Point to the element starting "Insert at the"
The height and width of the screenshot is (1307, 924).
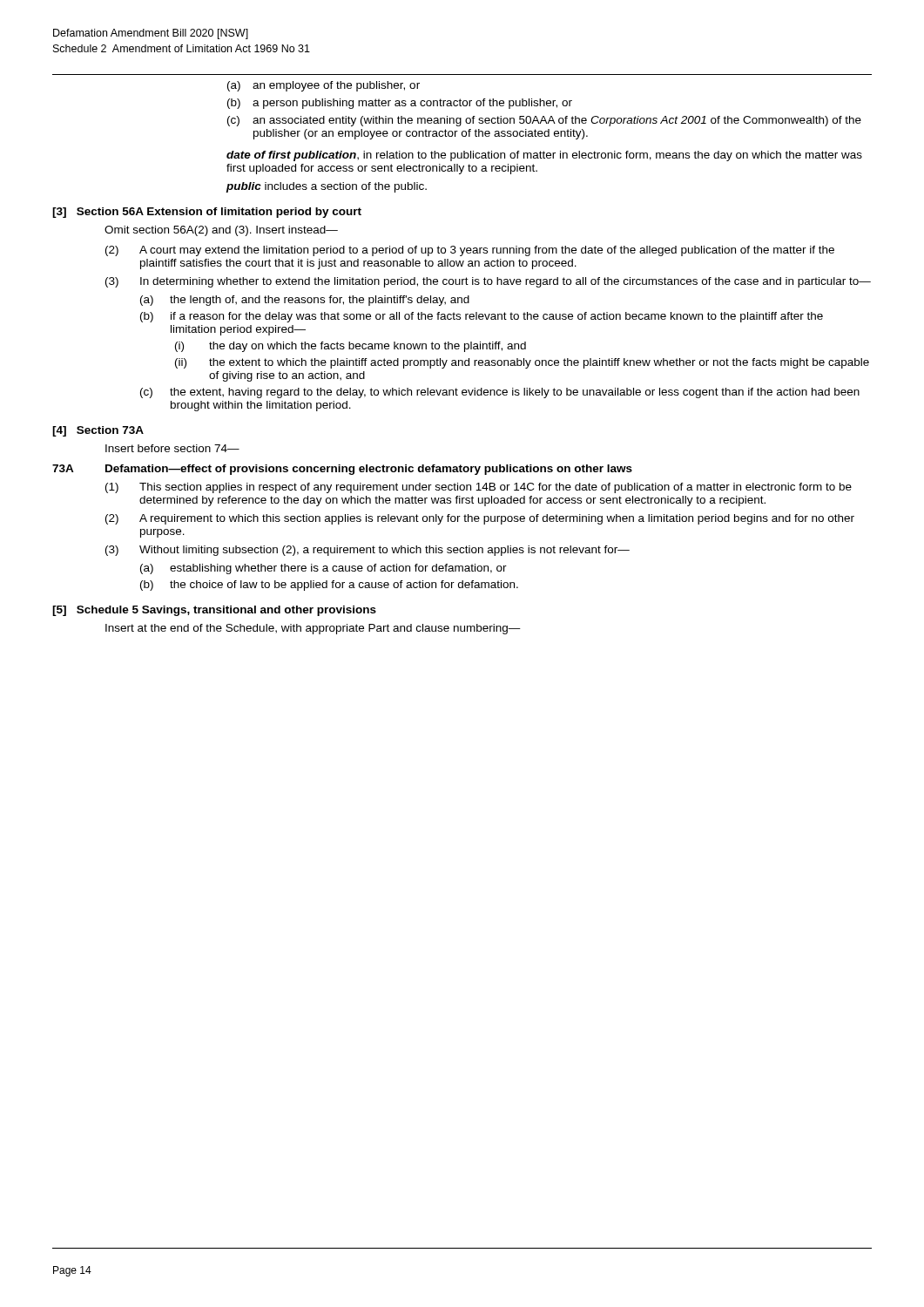click(312, 628)
